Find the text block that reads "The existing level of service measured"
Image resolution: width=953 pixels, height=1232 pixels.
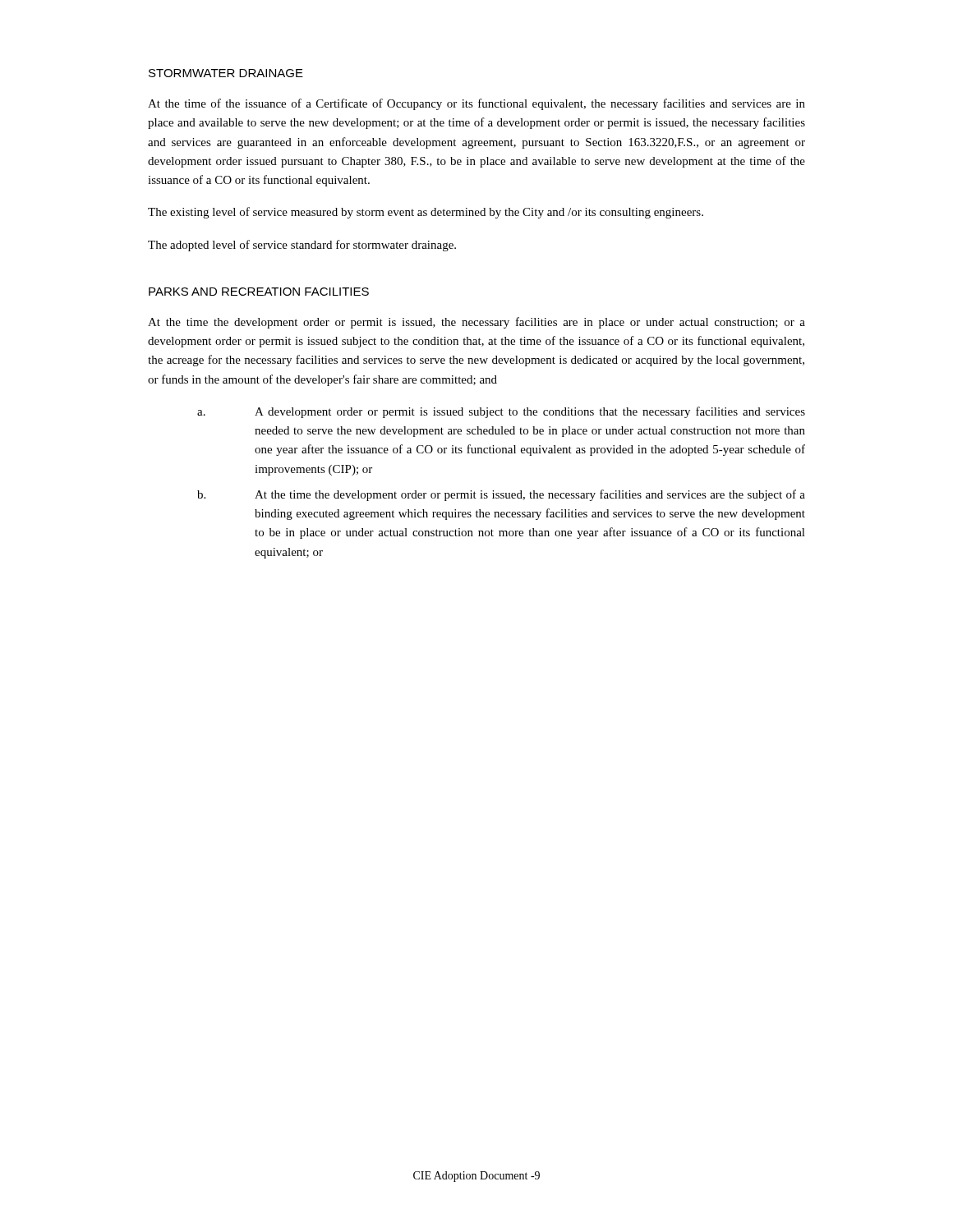426,212
